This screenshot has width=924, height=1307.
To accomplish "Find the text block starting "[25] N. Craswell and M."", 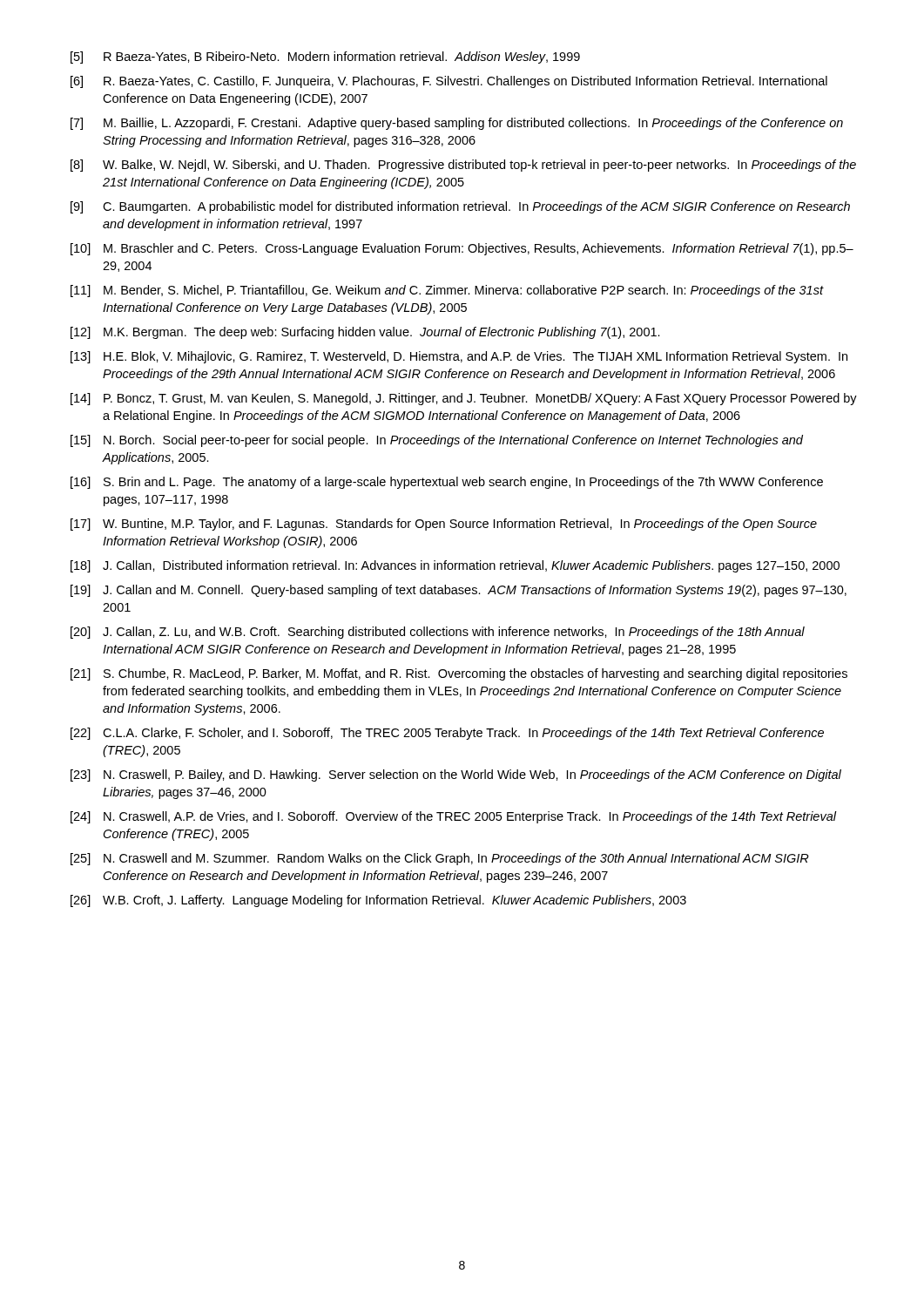I will [x=464, y=867].
